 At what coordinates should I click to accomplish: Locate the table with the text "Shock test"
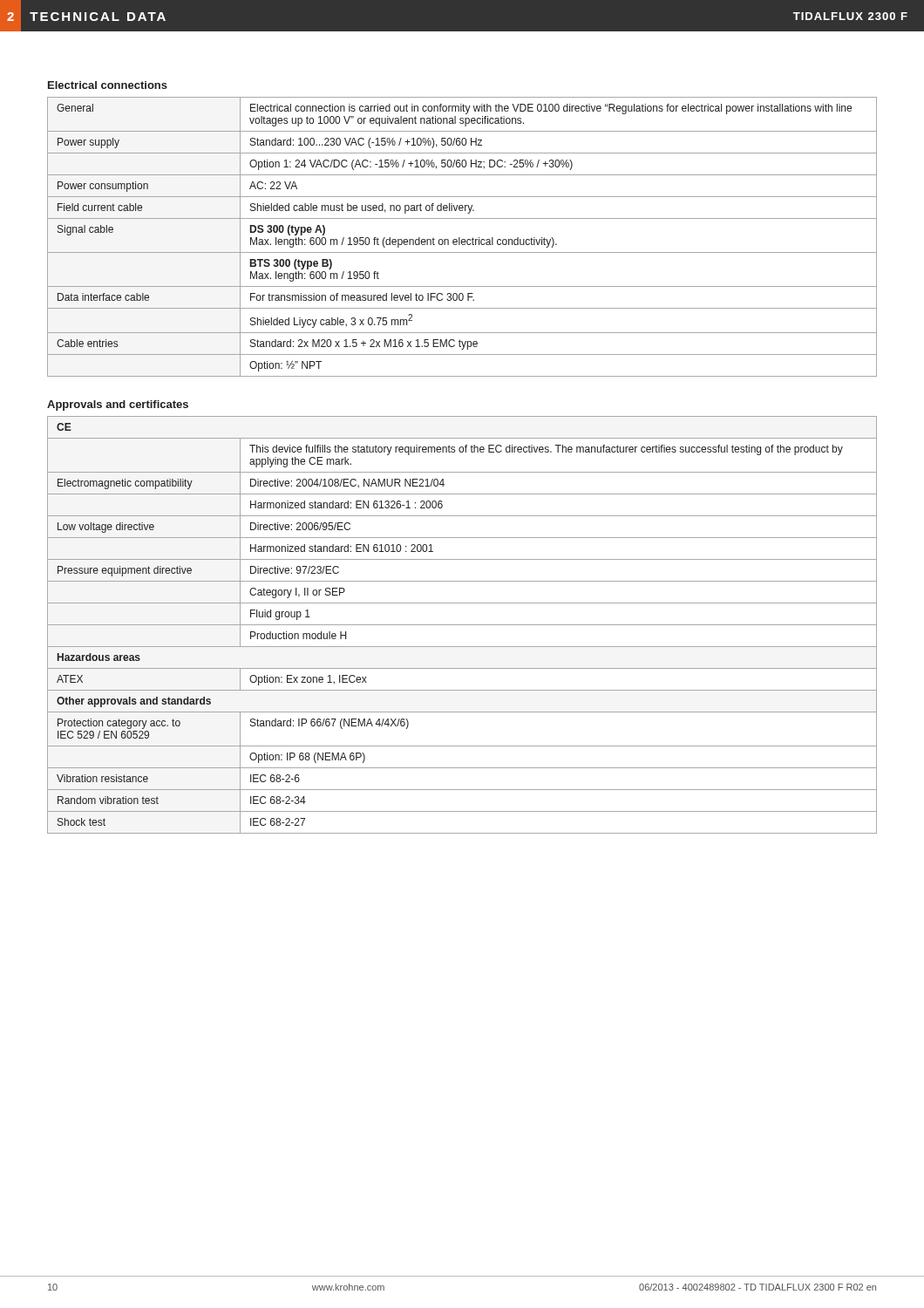(x=462, y=625)
